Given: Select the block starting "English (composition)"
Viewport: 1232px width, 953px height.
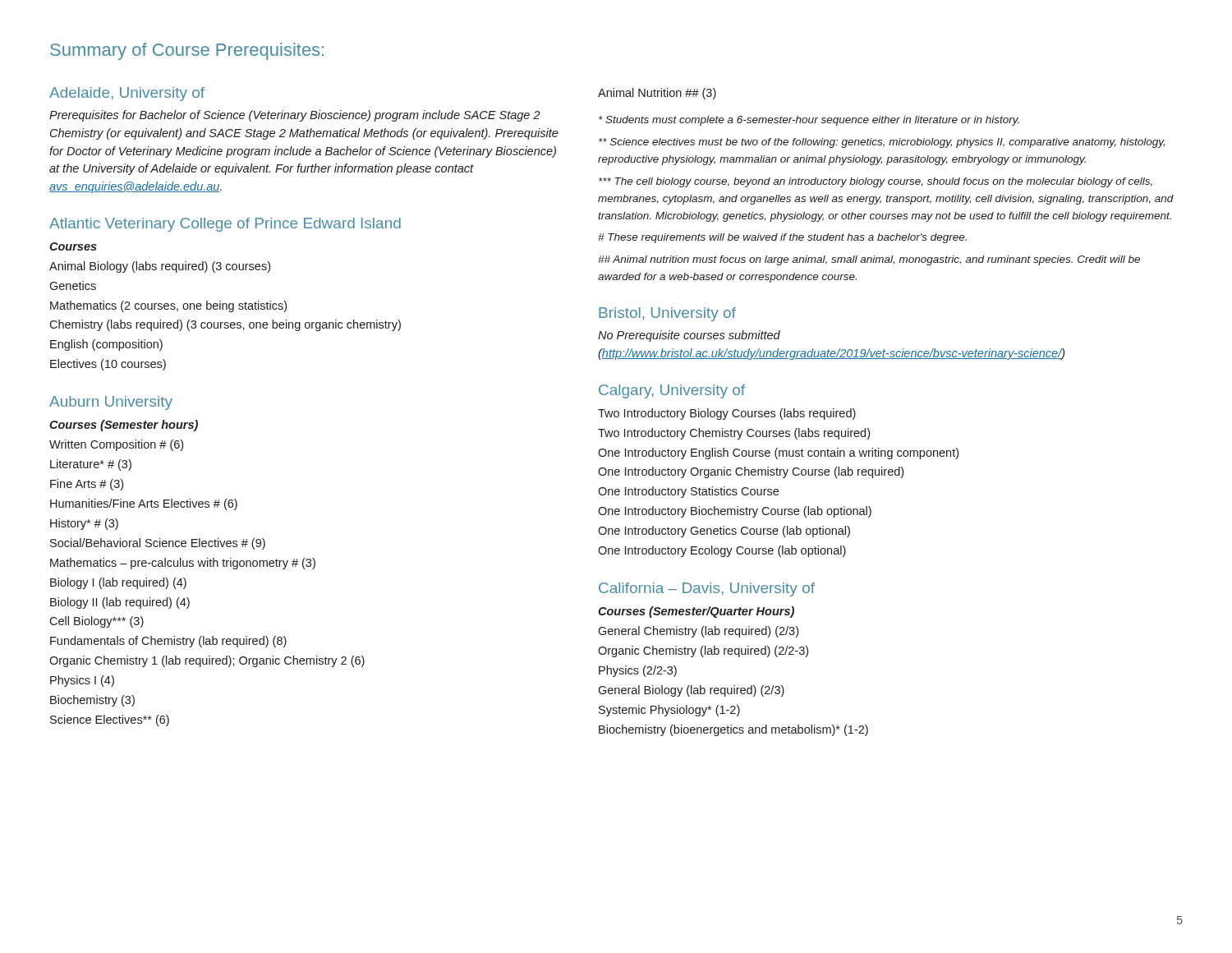Looking at the screenshot, I should click(106, 345).
